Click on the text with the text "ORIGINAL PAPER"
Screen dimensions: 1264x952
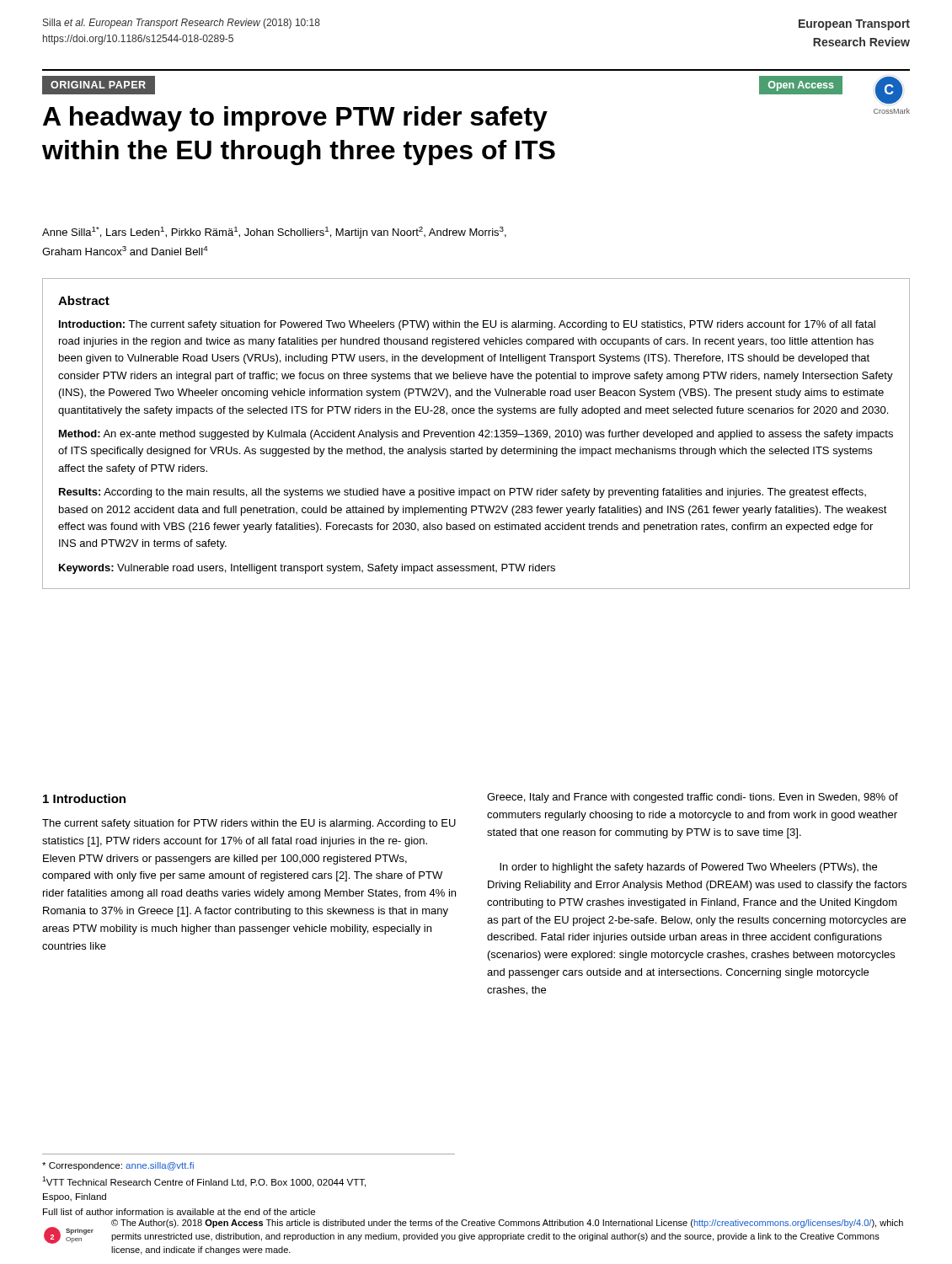[98, 85]
